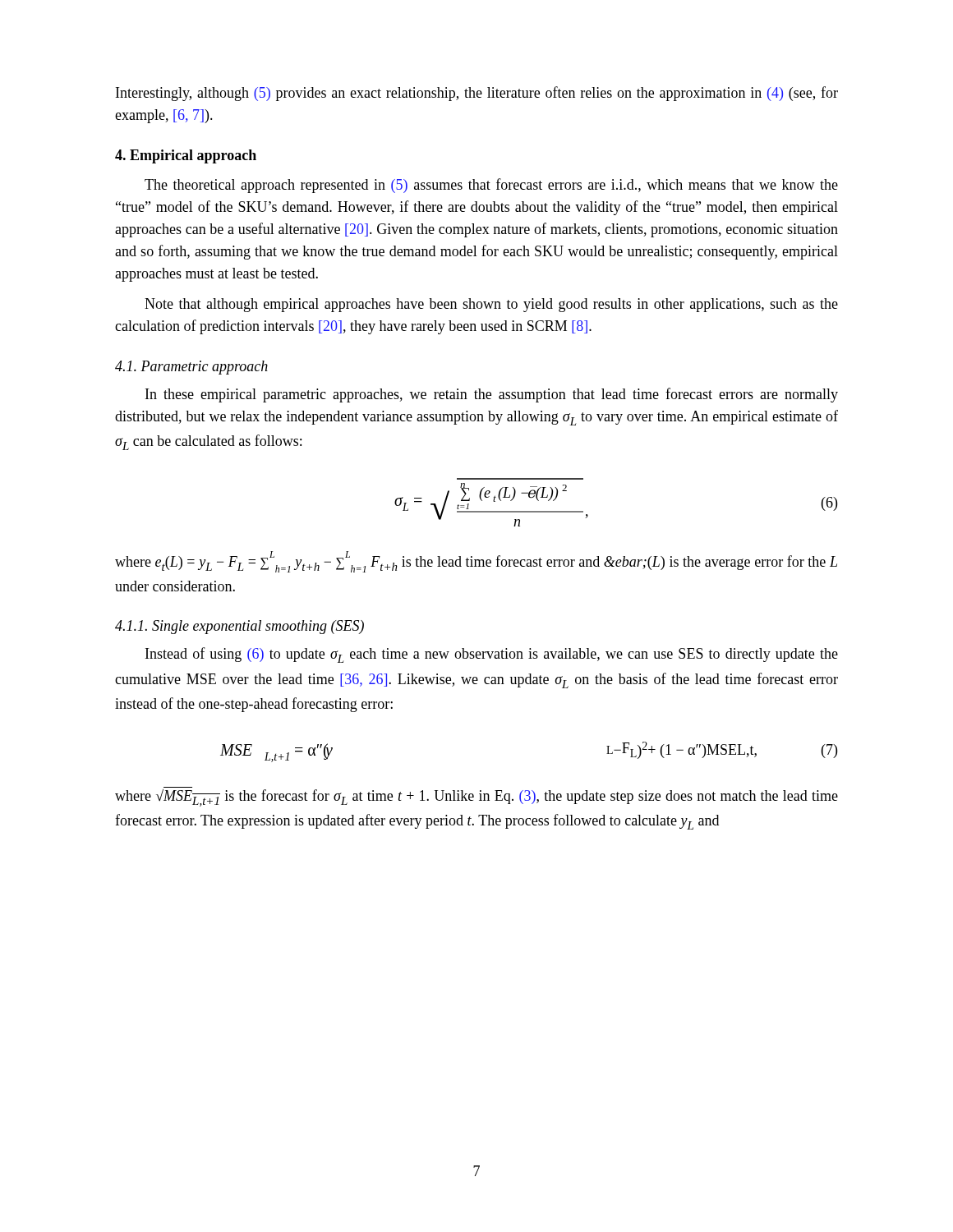Select the text block containing "Instead of using (6) to update"

476,679
